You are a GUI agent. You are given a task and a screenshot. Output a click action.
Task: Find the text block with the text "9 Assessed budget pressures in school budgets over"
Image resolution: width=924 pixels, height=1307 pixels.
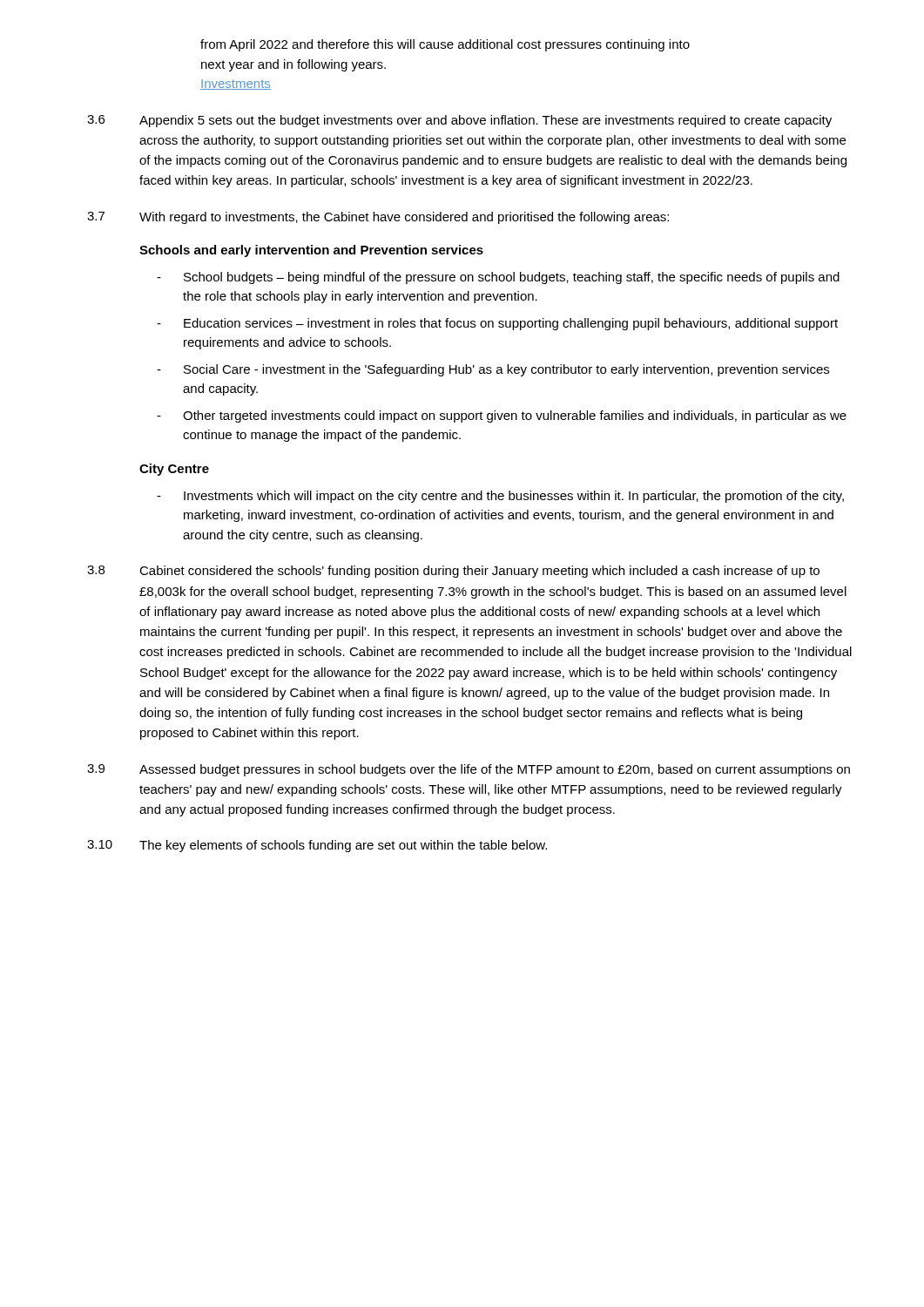click(471, 789)
